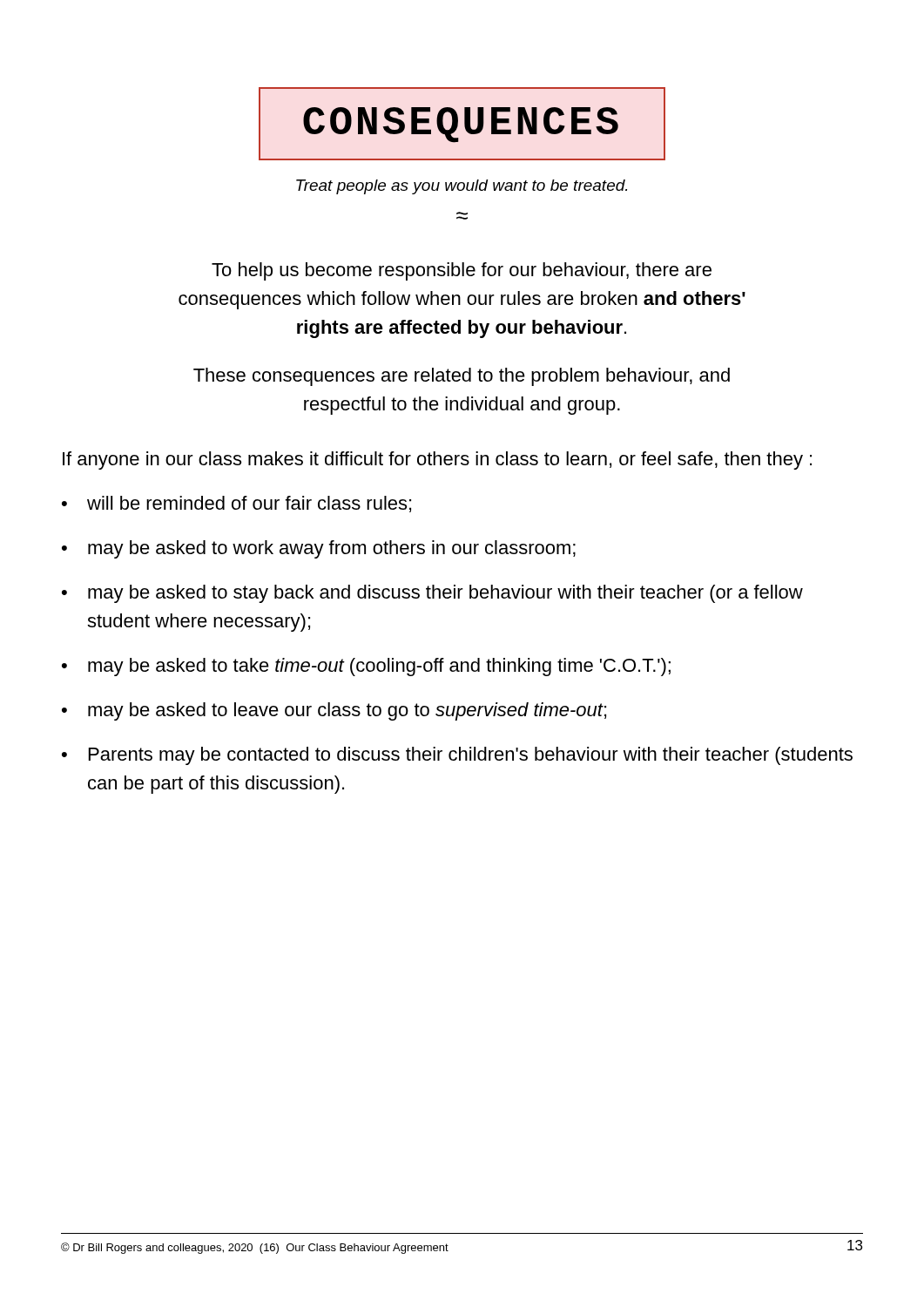924x1307 pixels.
Task: Locate the text block starting "To help us become responsible for our"
Action: [x=462, y=298]
